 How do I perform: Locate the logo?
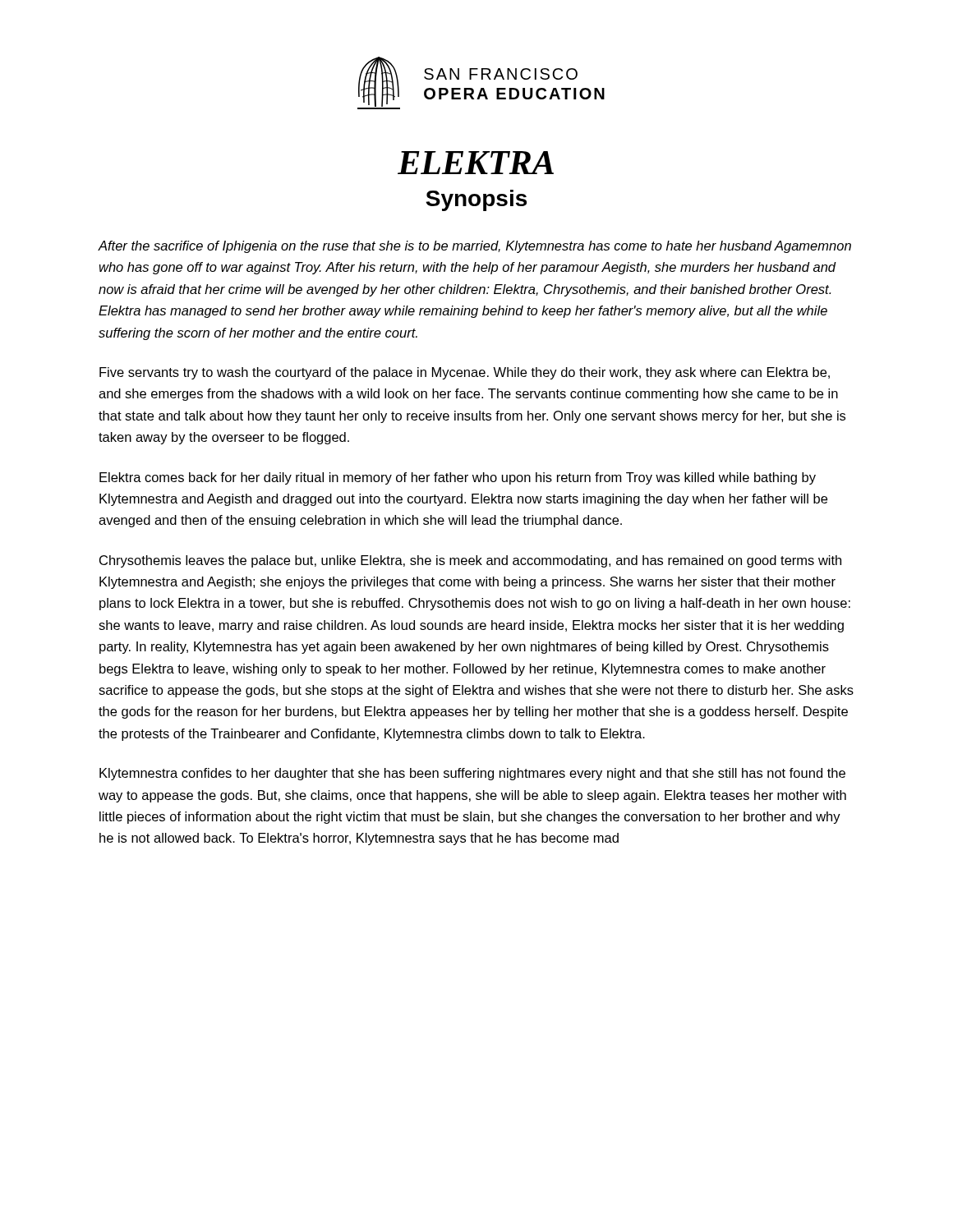[x=385, y=84]
